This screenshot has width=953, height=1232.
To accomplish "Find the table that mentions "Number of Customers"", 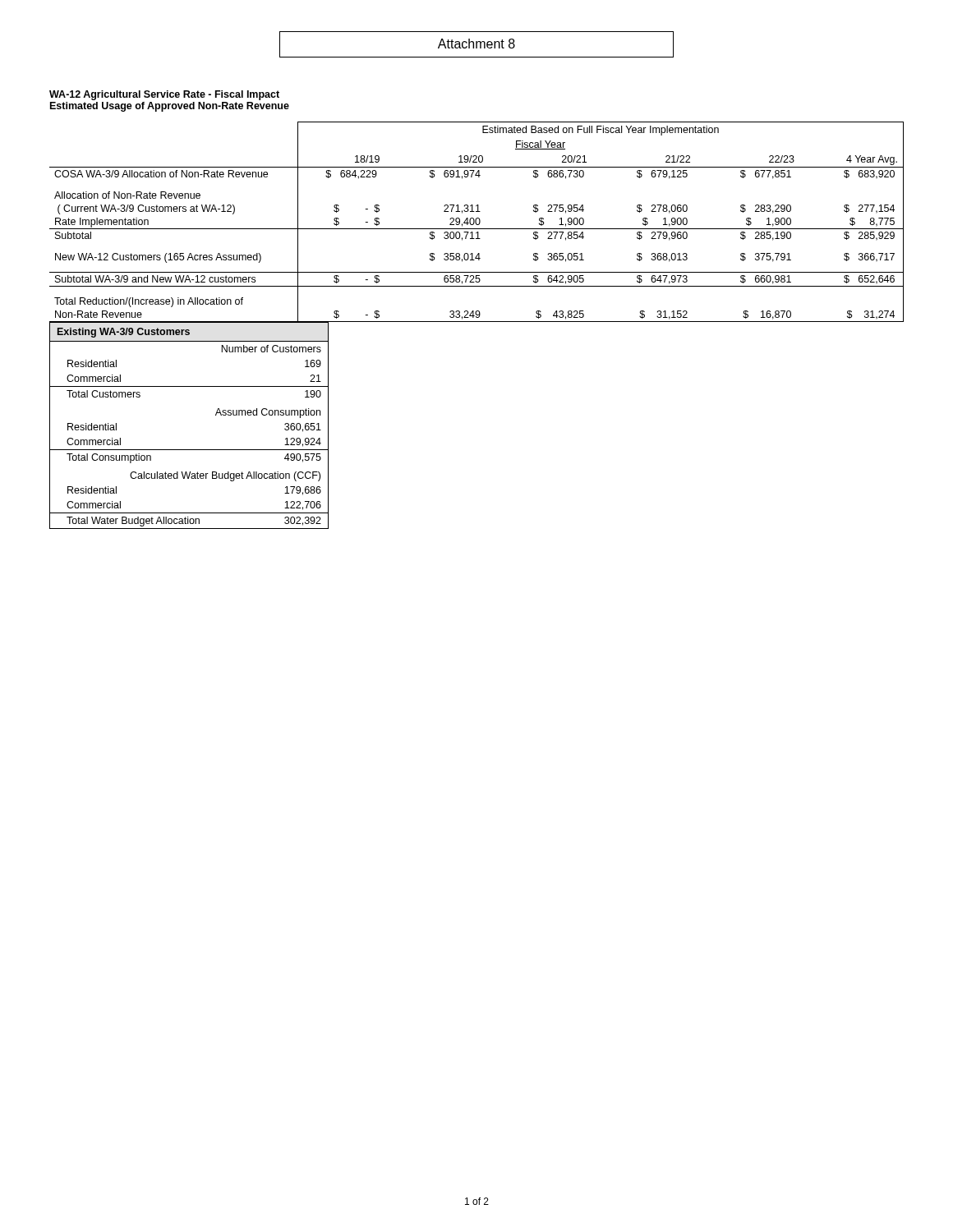I will coord(189,425).
